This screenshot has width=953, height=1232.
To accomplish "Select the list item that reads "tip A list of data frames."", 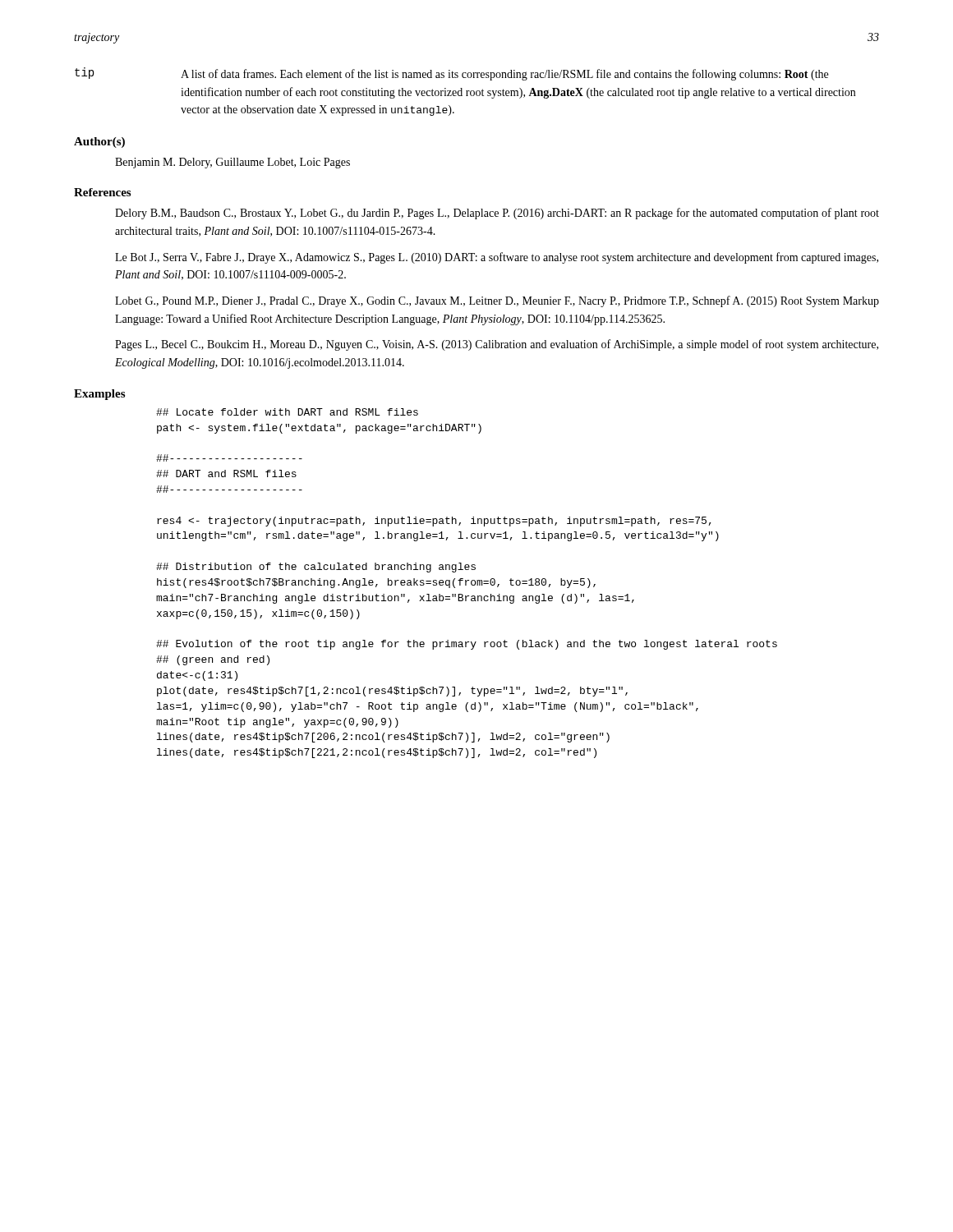I will 476,93.
